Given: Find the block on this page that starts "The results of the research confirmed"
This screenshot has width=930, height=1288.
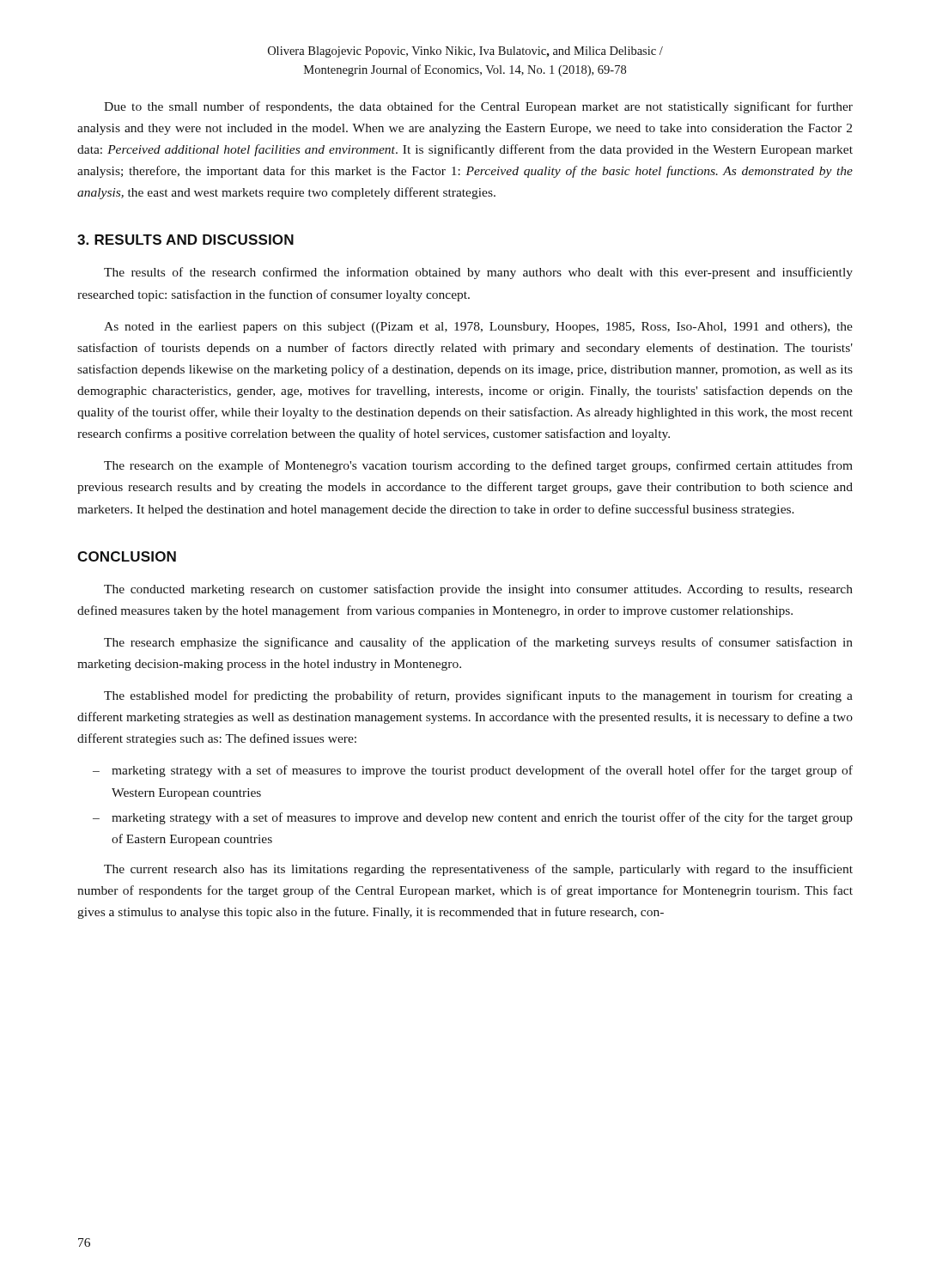Looking at the screenshot, I should 465,283.
